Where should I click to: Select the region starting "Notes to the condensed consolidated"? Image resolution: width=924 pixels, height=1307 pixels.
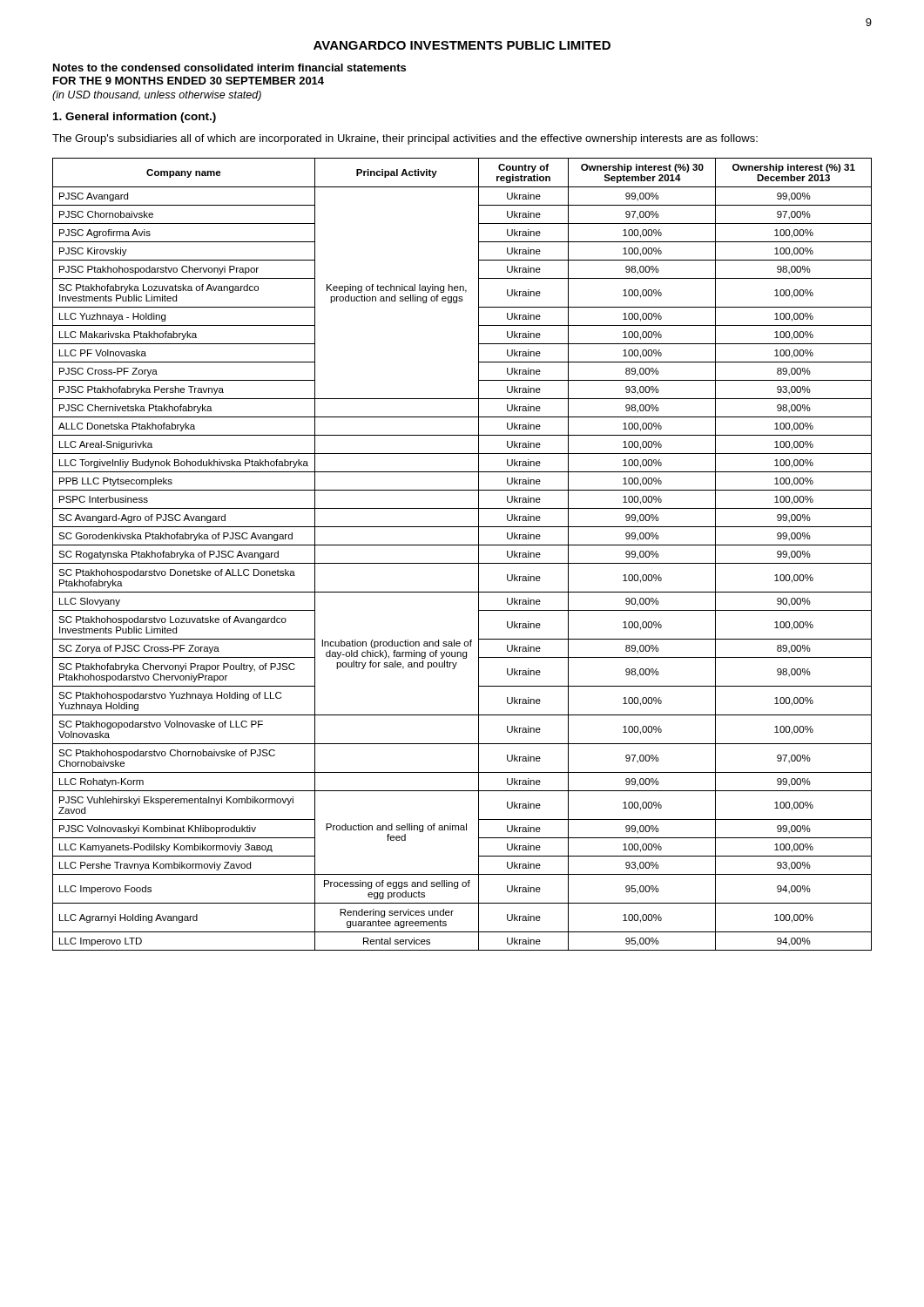tap(229, 74)
